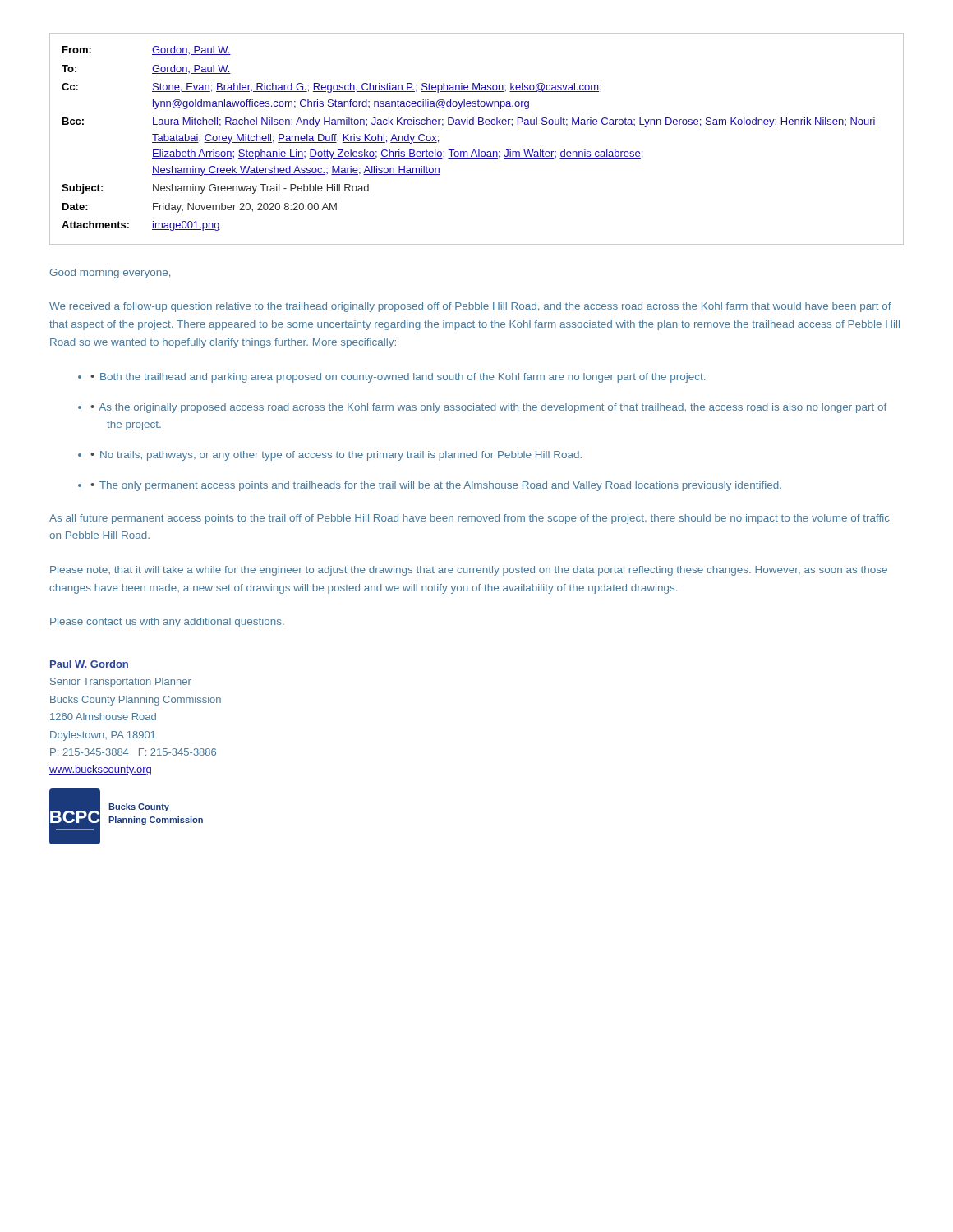This screenshot has width=953, height=1232.
Task: Find the block on this page that starts "As the originally proposed access road across"
Action: tap(492, 416)
